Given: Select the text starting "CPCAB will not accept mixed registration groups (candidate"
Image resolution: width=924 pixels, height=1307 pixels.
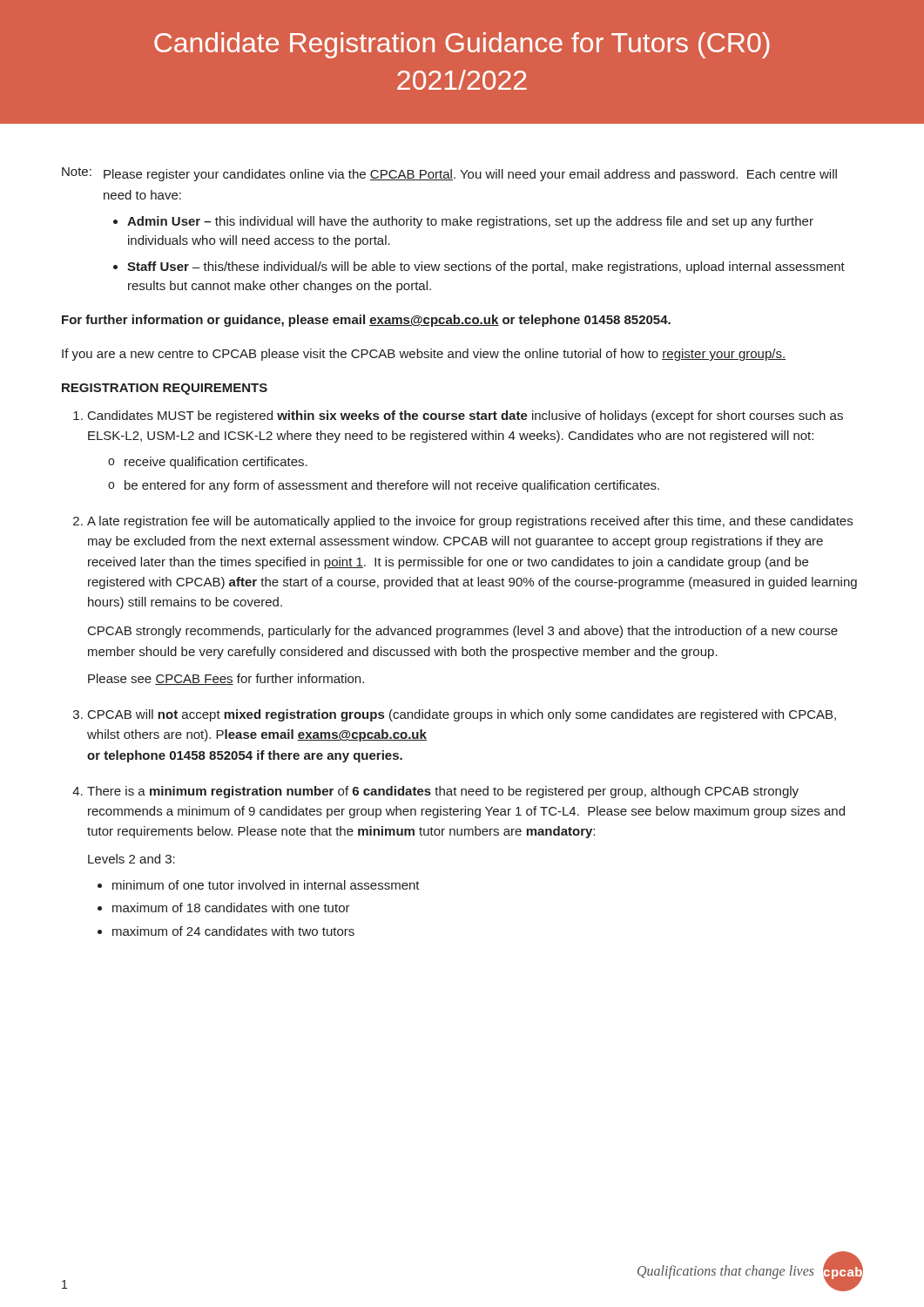Looking at the screenshot, I should [x=462, y=715].
